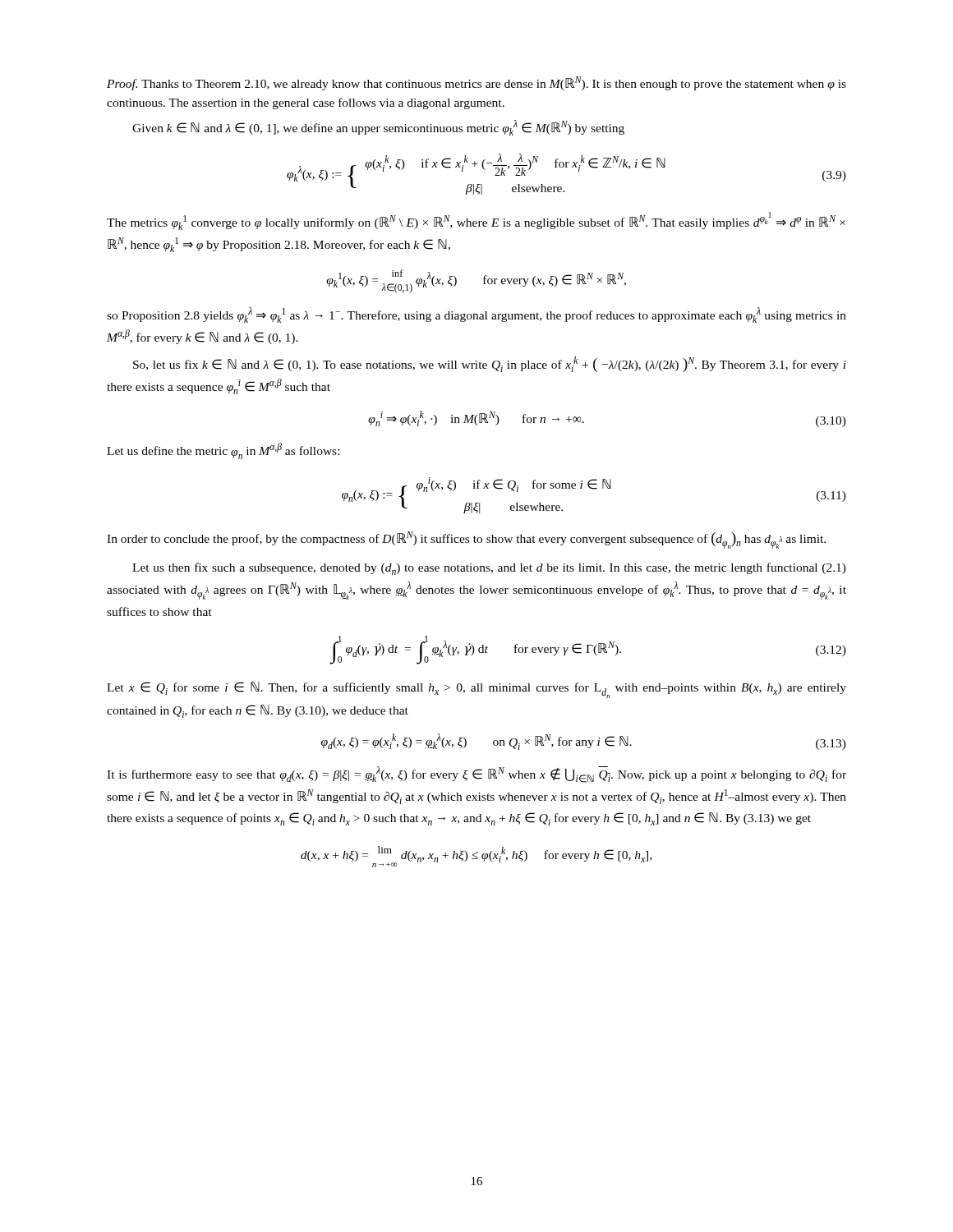
Task: Find the formula on this page that starts "d(x, x + hξ) = lim"
Action: point(476,856)
